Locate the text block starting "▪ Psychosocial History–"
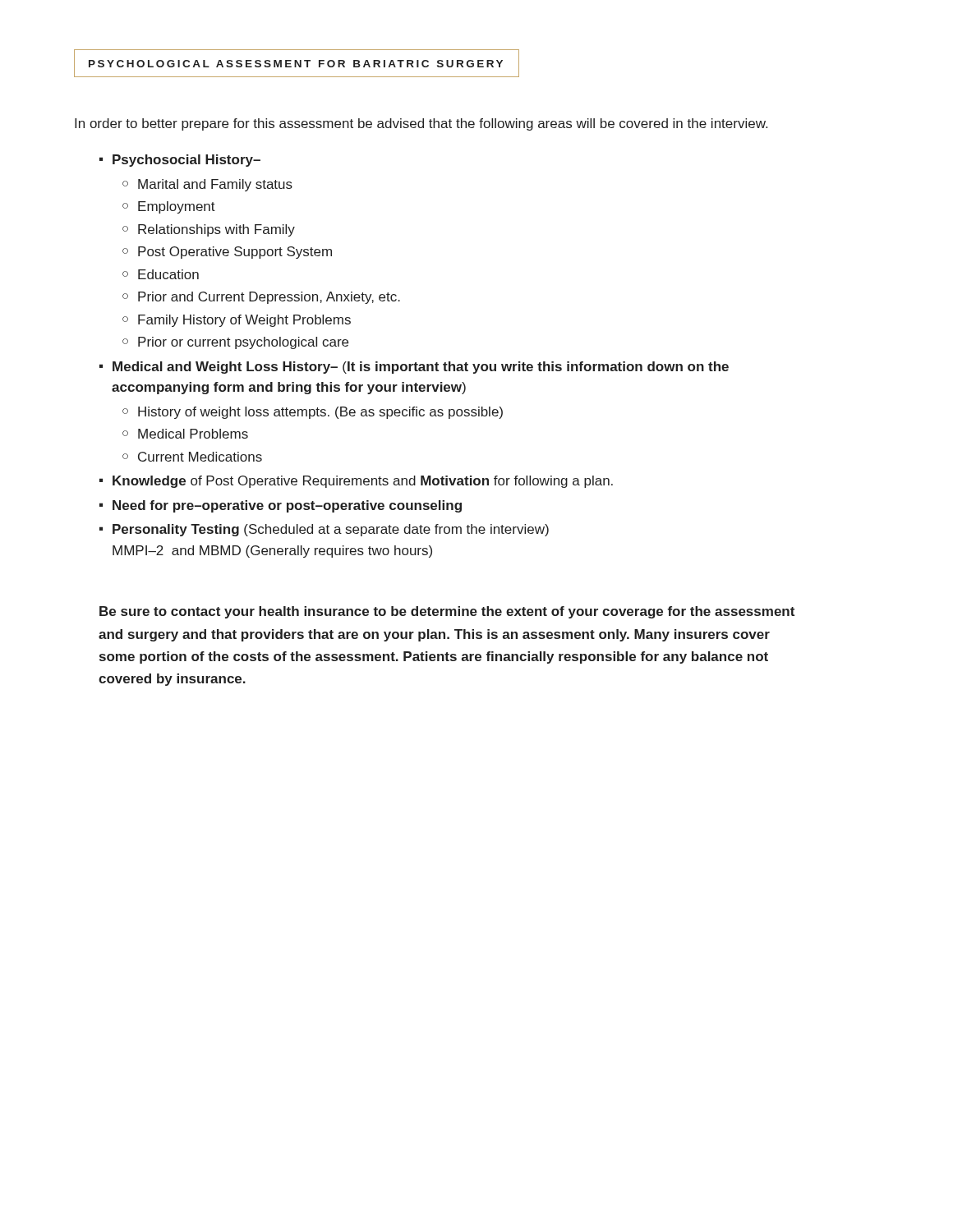Viewport: 953px width, 1232px height. pyautogui.click(x=180, y=160)
